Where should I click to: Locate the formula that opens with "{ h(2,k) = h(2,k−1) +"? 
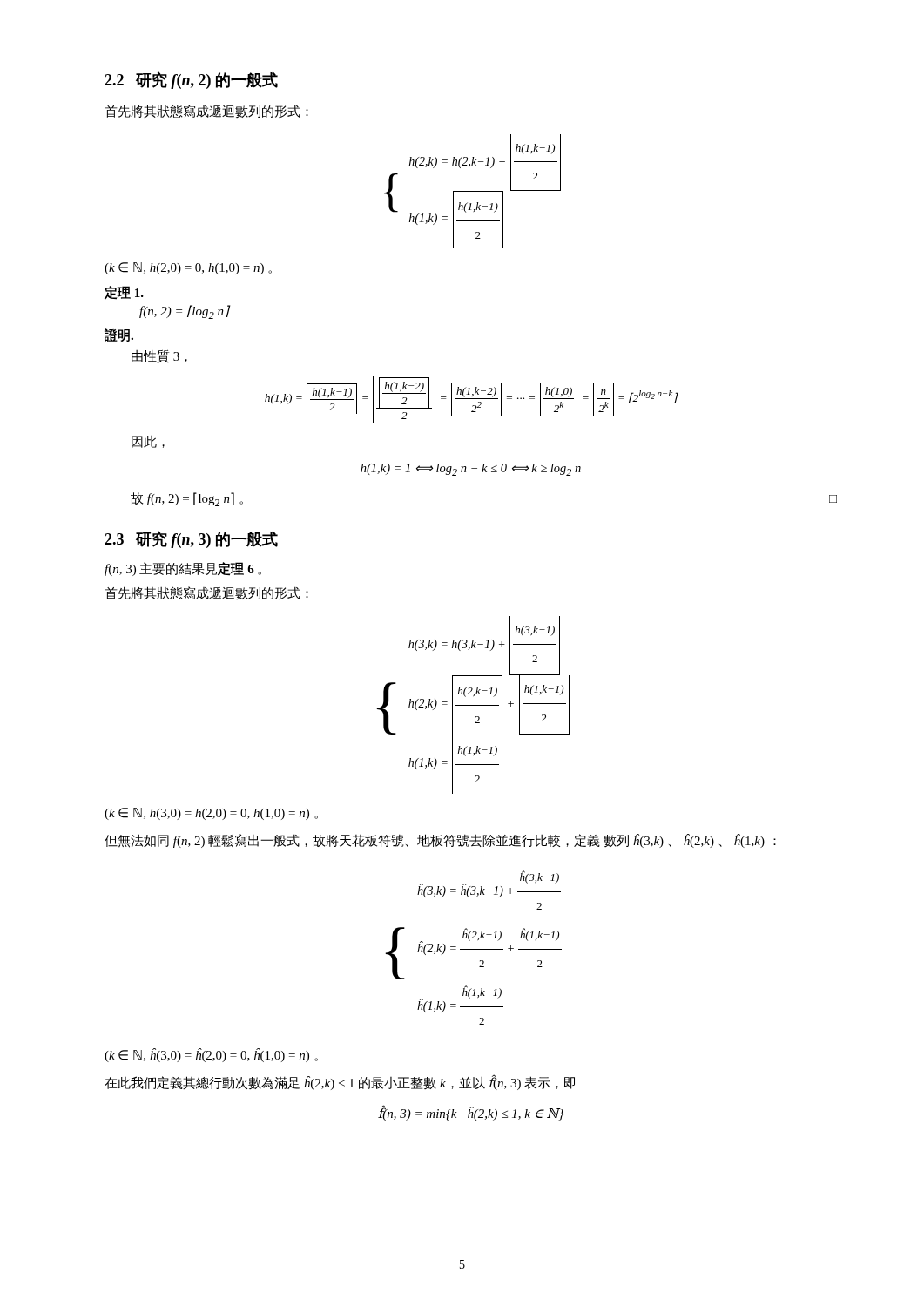471,191
